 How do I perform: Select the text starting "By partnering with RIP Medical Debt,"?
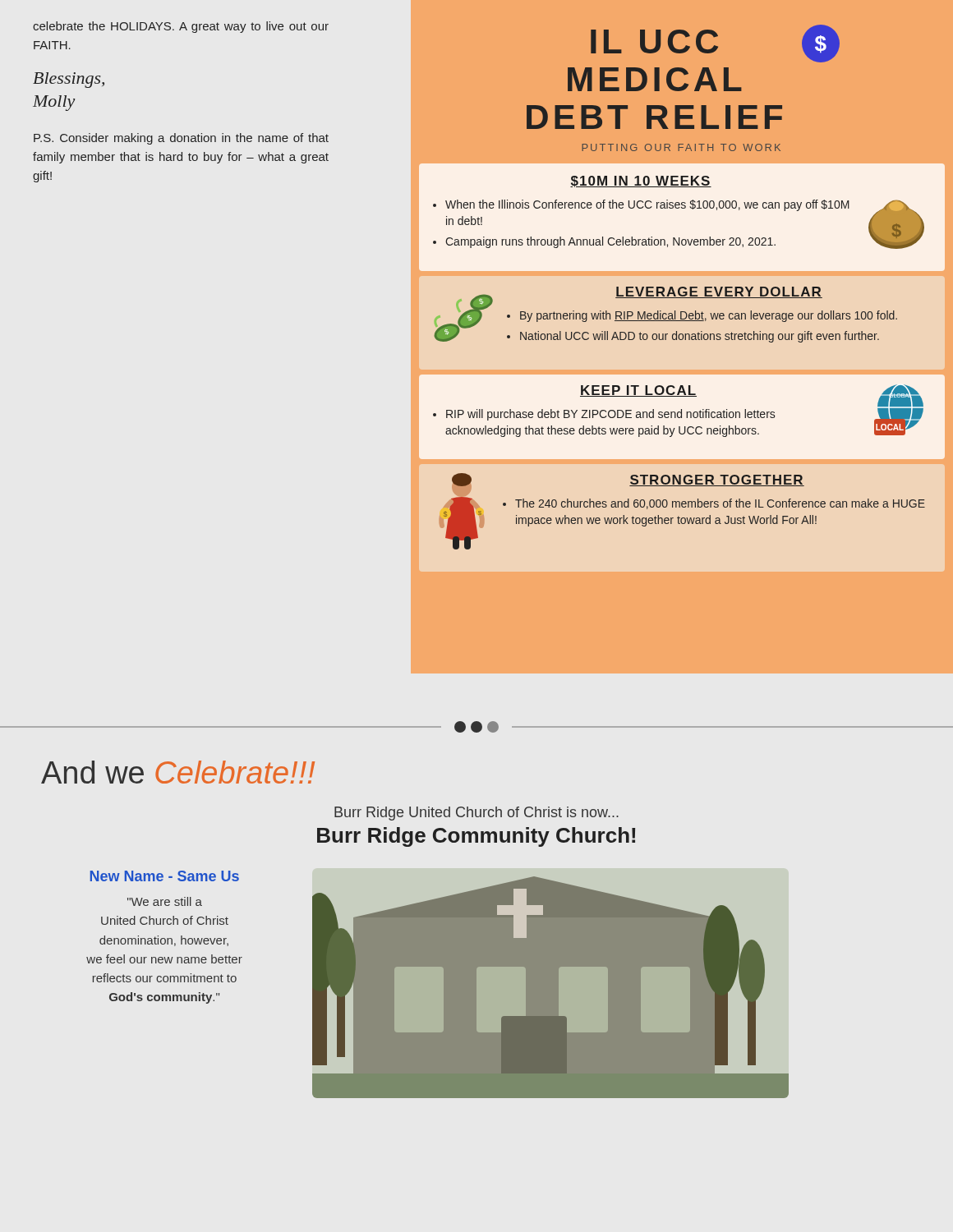(x=709, y=315)
